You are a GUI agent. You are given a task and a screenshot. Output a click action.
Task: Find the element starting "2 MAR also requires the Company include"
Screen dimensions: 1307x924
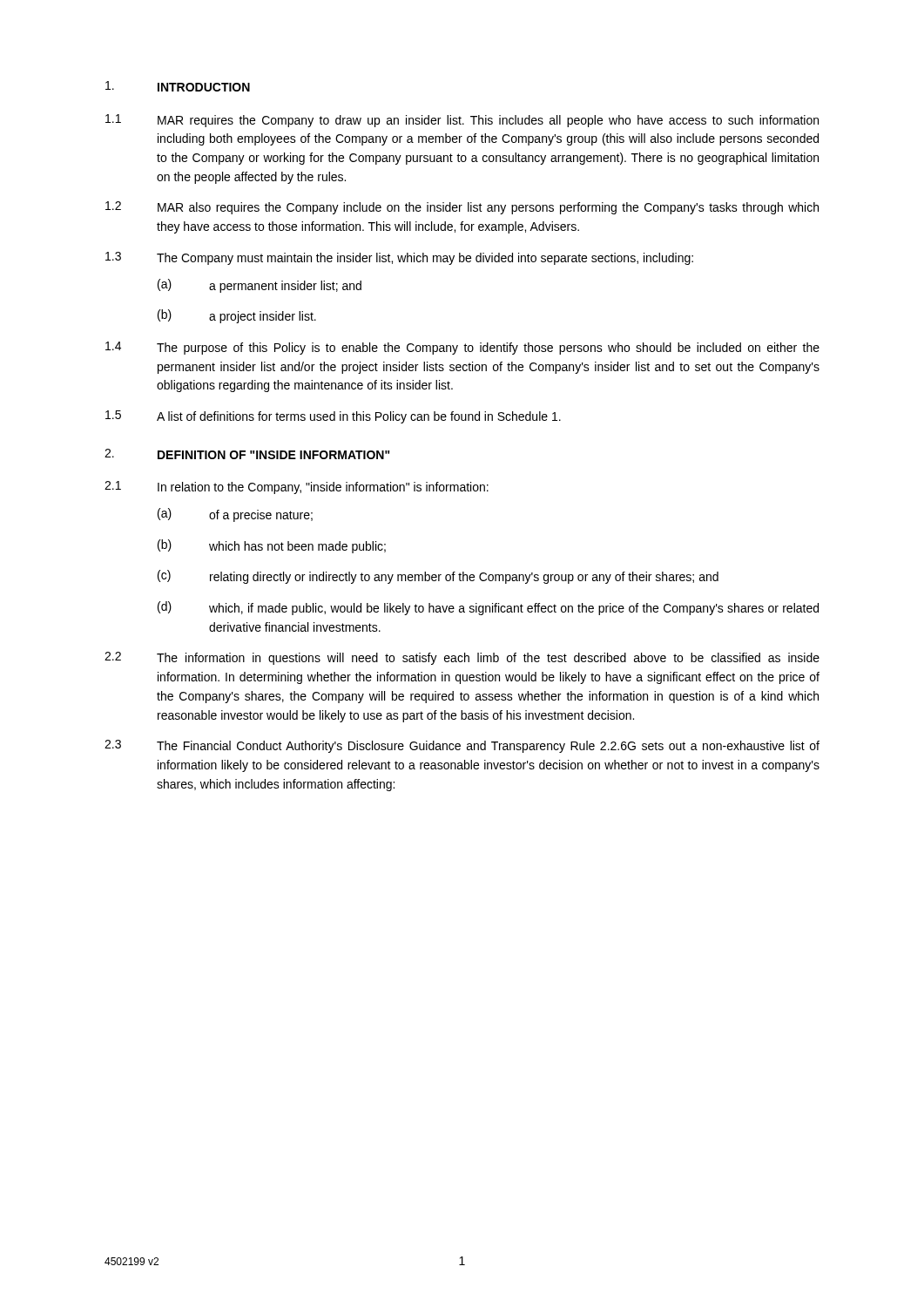pos(462,218)
